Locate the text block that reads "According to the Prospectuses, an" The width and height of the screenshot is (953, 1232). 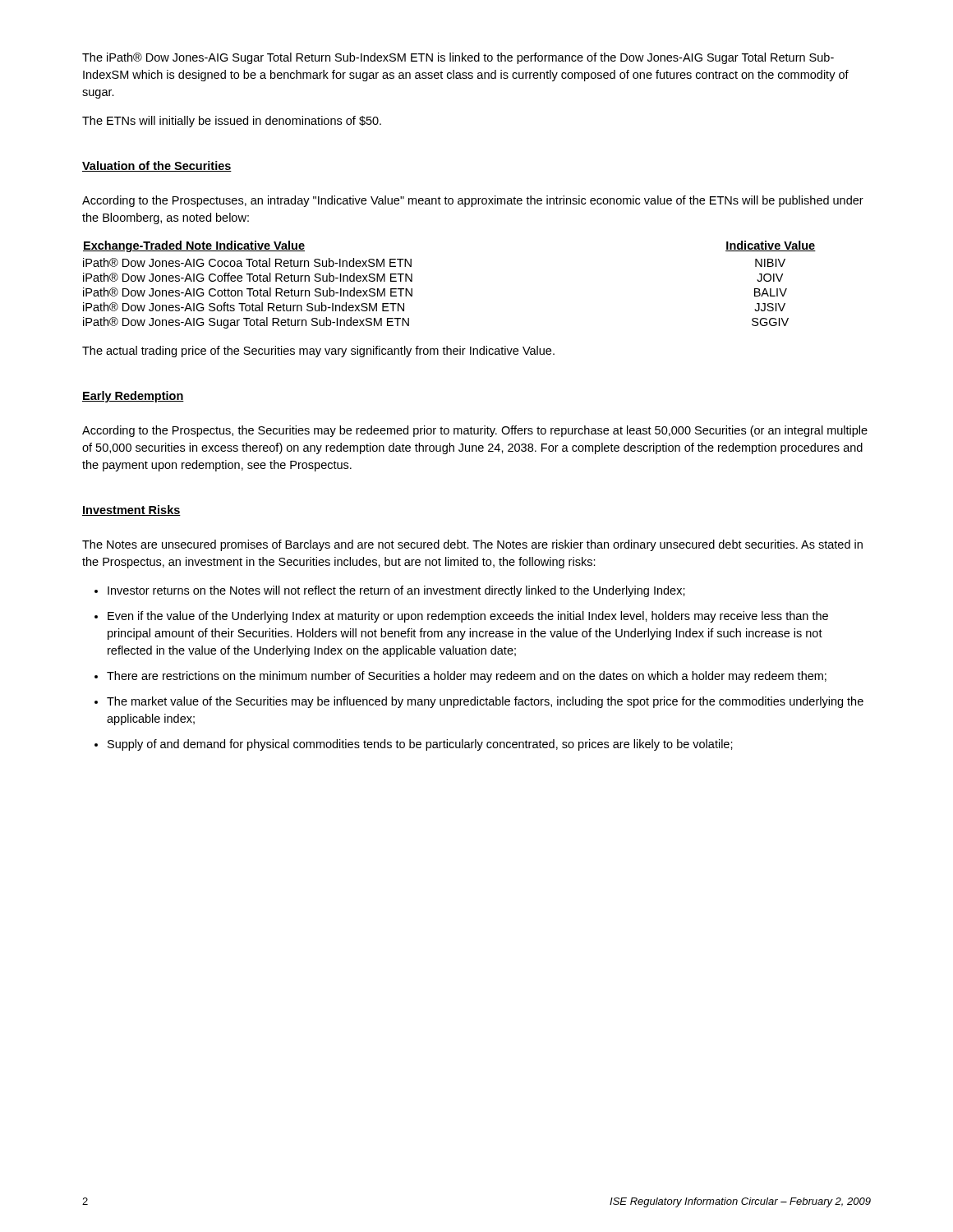pos(473,209)
